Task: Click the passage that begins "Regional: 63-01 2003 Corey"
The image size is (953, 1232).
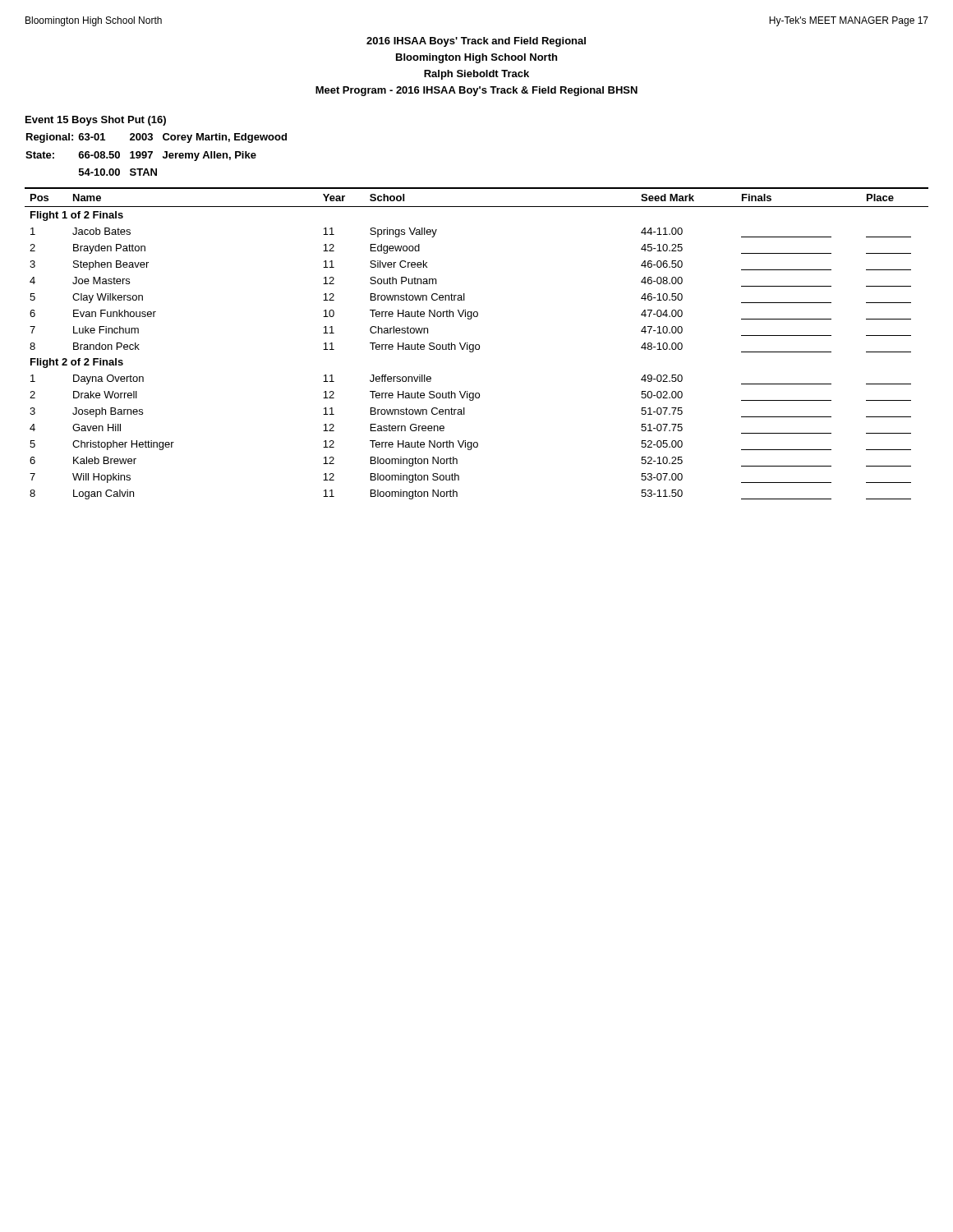Action: tap(156, 155)
